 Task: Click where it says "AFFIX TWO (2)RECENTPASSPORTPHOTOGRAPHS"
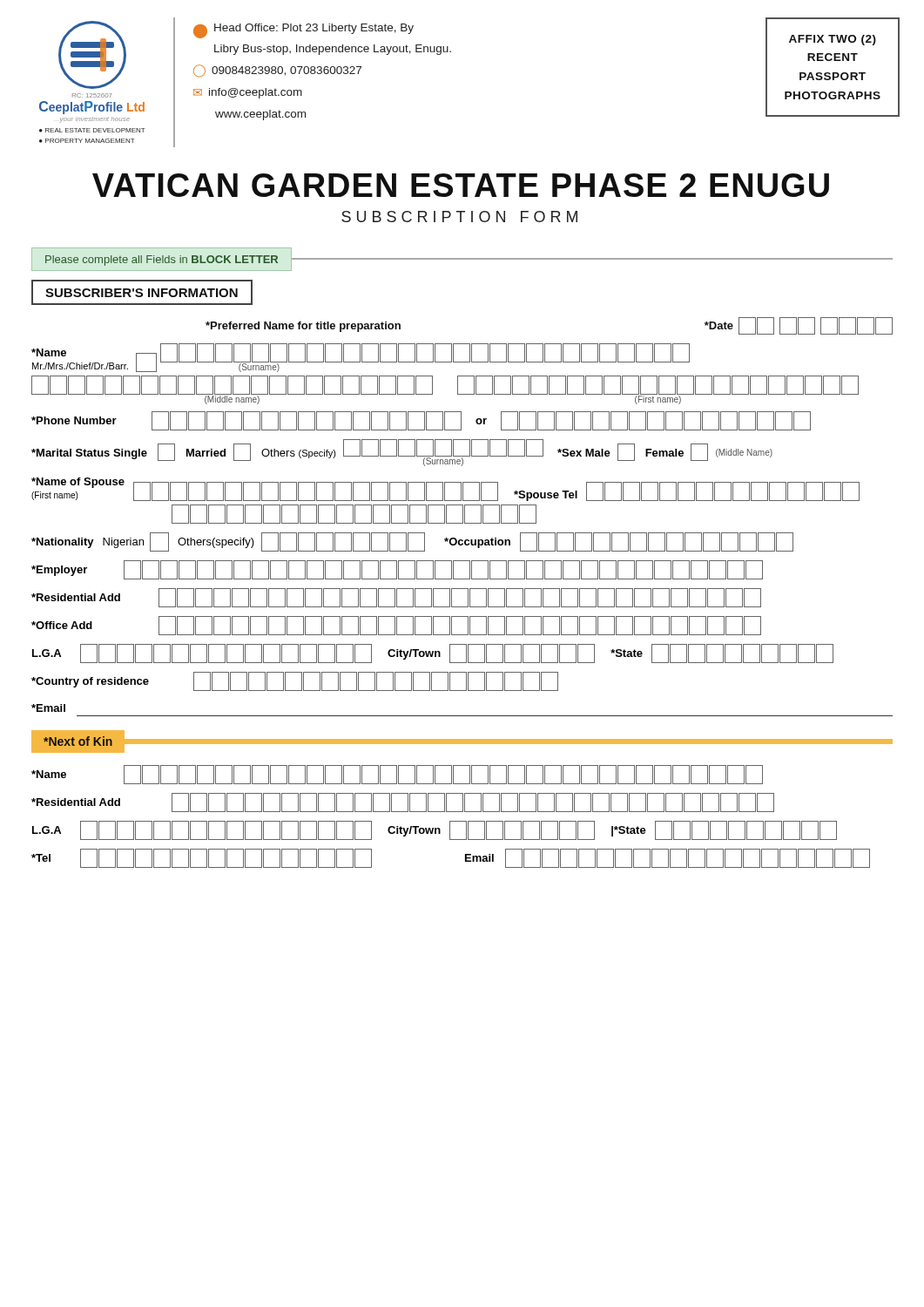833,67
